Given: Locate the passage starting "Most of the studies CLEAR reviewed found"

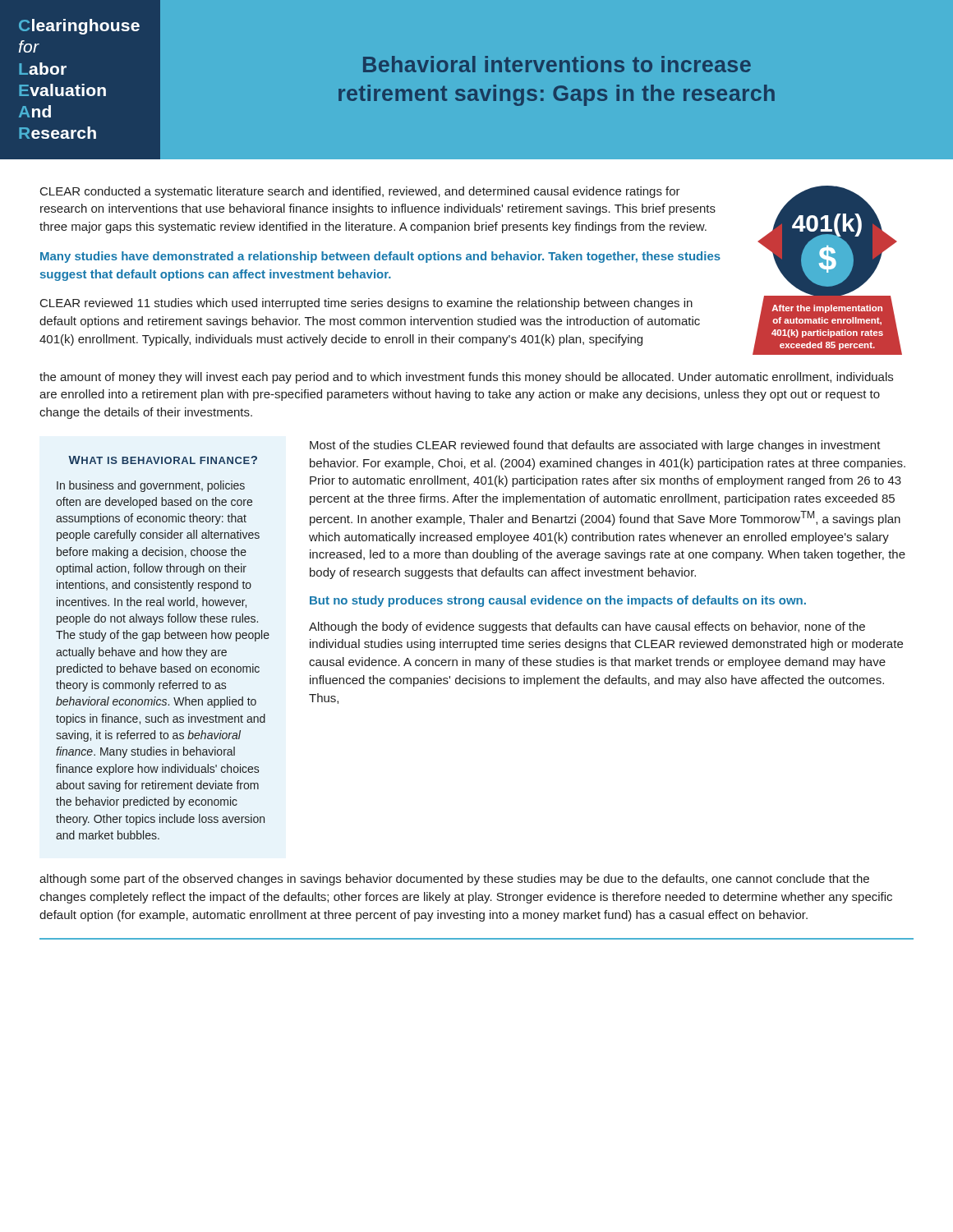Looking at the screenshot, I should pyautogui.click(x=608, y=508).
